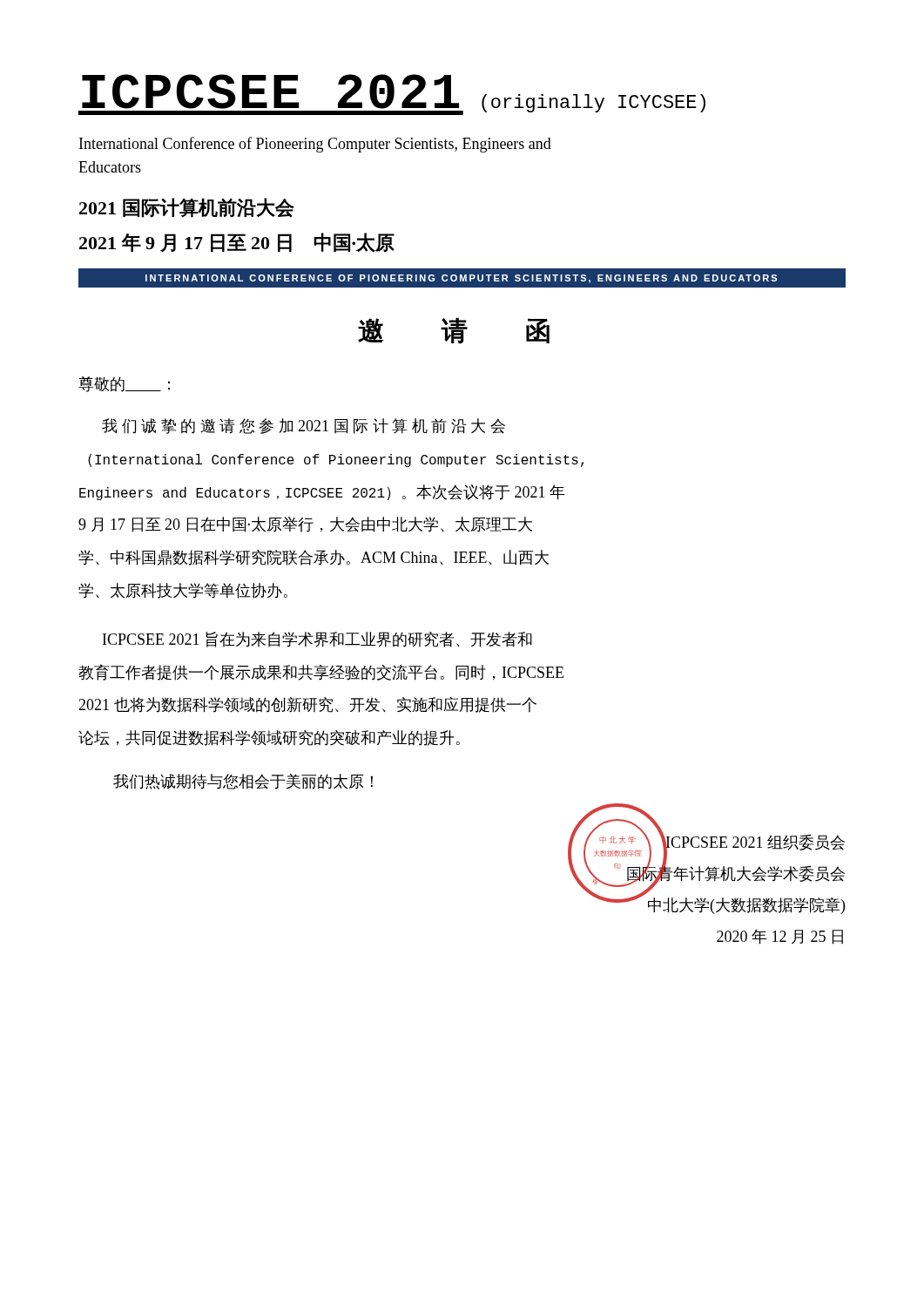924x1307 pixels.
Task: Point to "ICPCSEE 2021 旨在为来自学术界和工业界的研究者、开发者和 教育工作者提供一个展示成果和共享经验的交流平台。同时，ICPCSEE 2021 也将为数据科学领域的创新研究、开发、实施和应用提供一个 论坛，共同促进数据科学领域研究的突破和产业的提升。"
Action: [321, 689]
